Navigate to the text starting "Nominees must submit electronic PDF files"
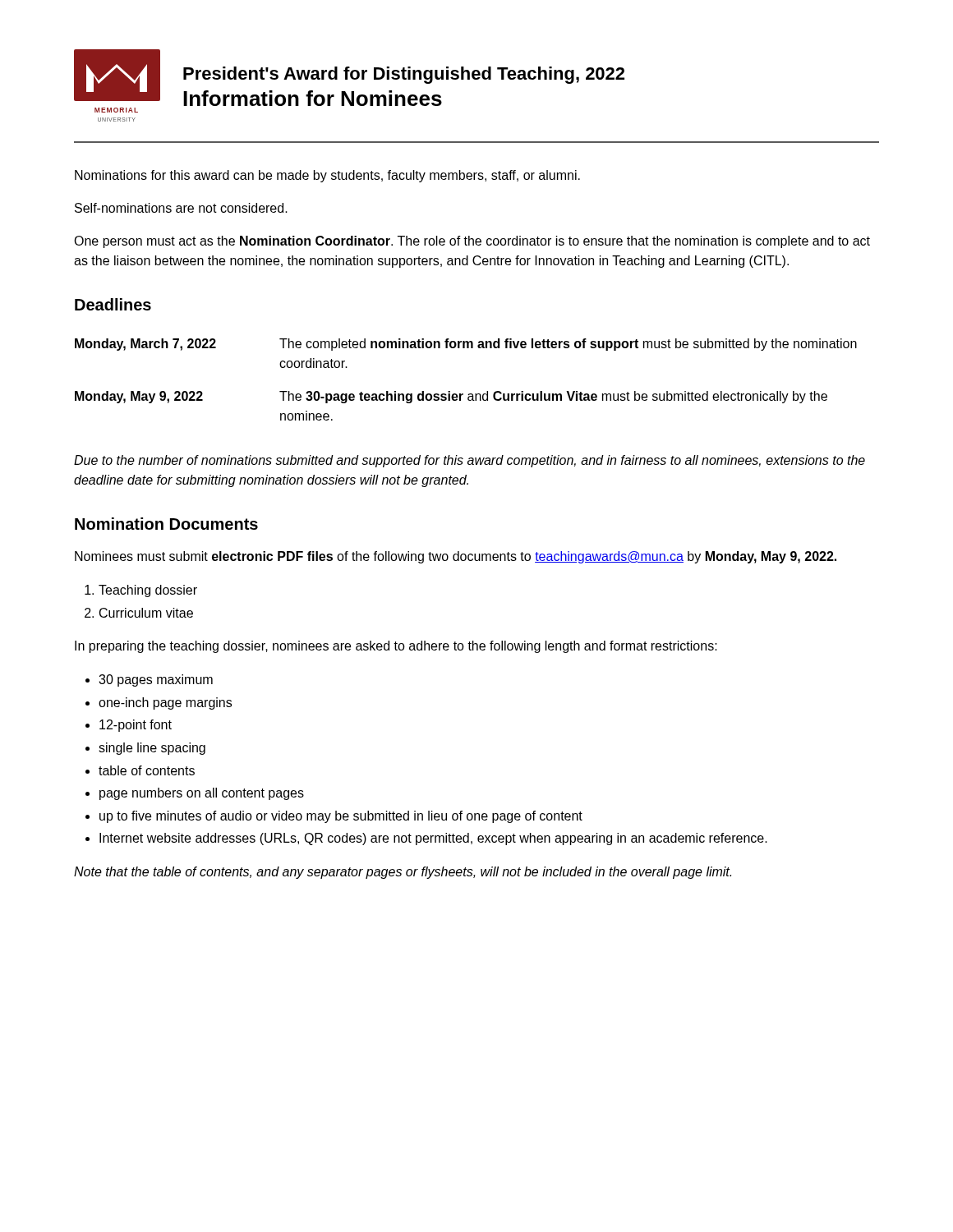The height and width of the screenshot is (1232, 953). (456, 556)
